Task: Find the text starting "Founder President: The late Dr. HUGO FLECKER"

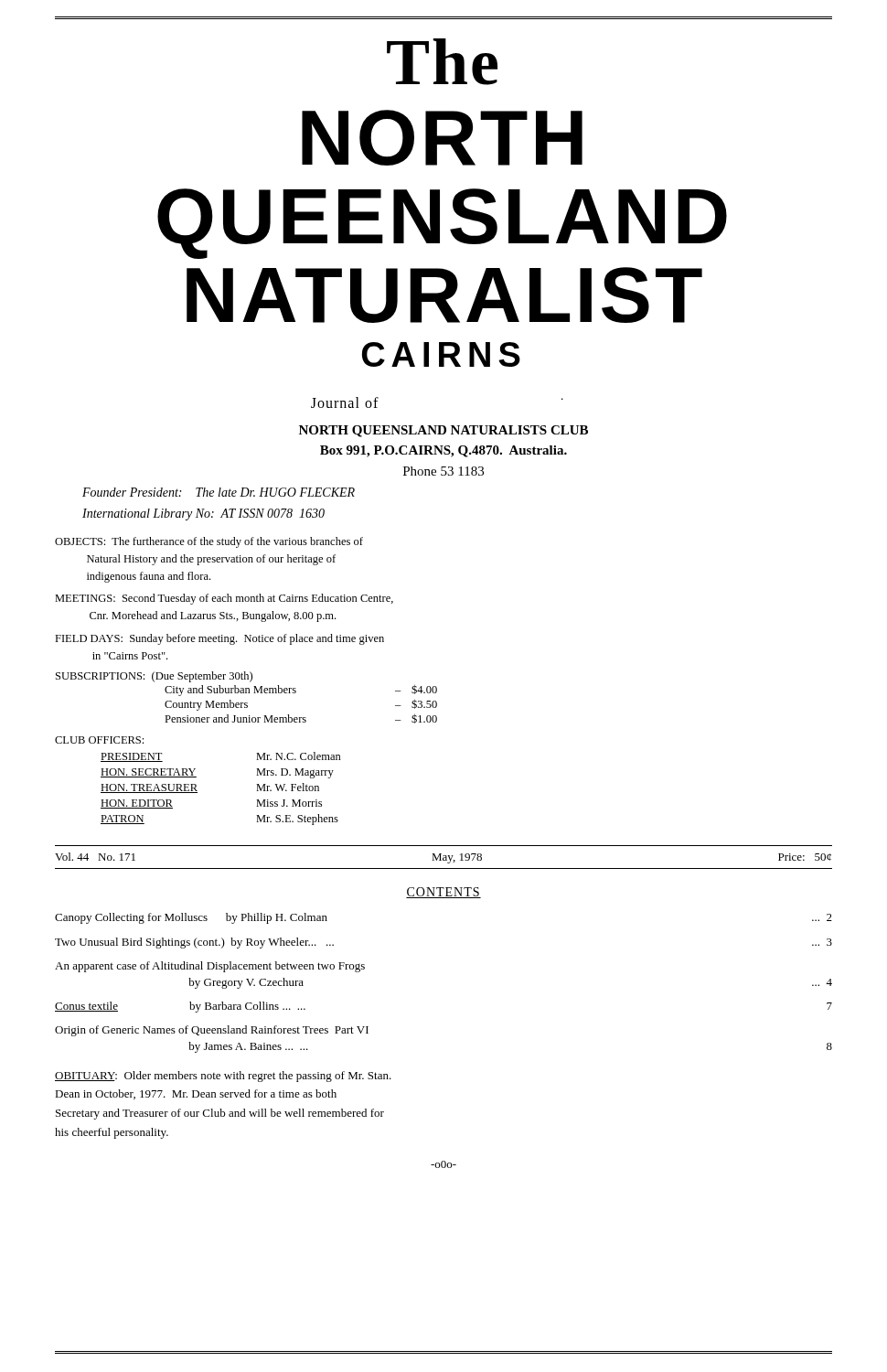Action: point(219,503)
